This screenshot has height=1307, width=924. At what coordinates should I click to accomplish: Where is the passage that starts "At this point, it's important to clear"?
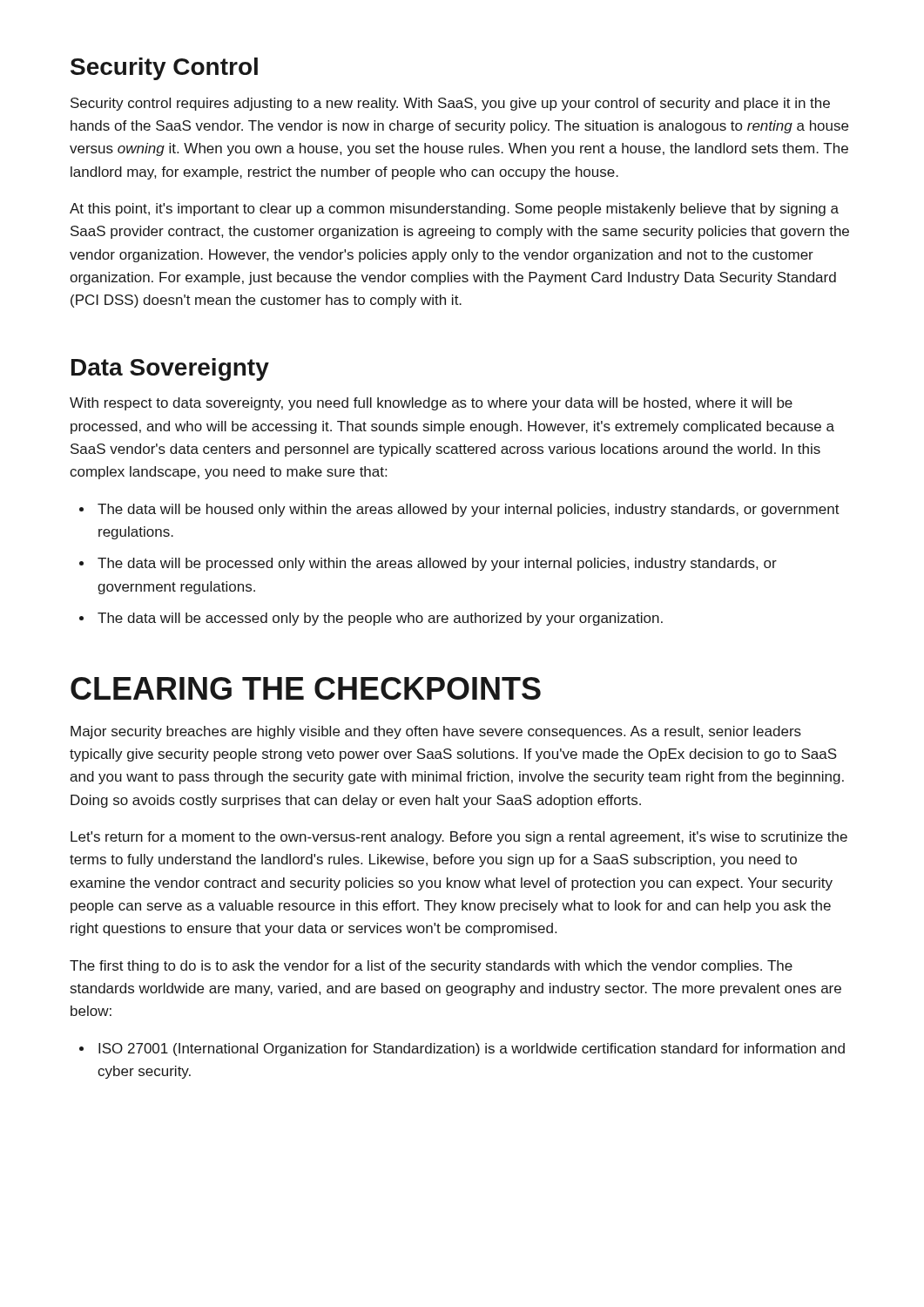click(x=462, y=255)
